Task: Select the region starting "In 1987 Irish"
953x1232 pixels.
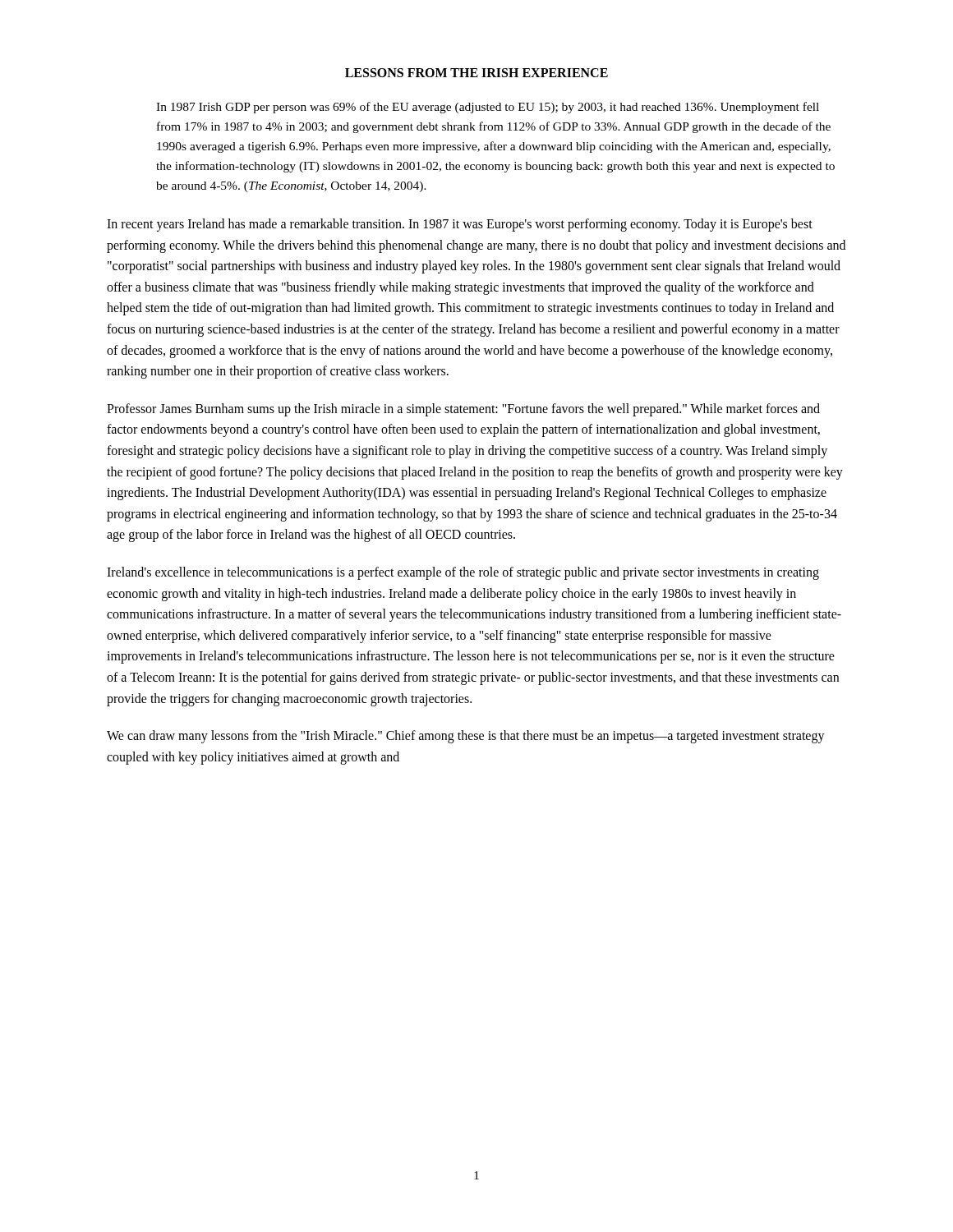Action: click(x=496, y=146)
